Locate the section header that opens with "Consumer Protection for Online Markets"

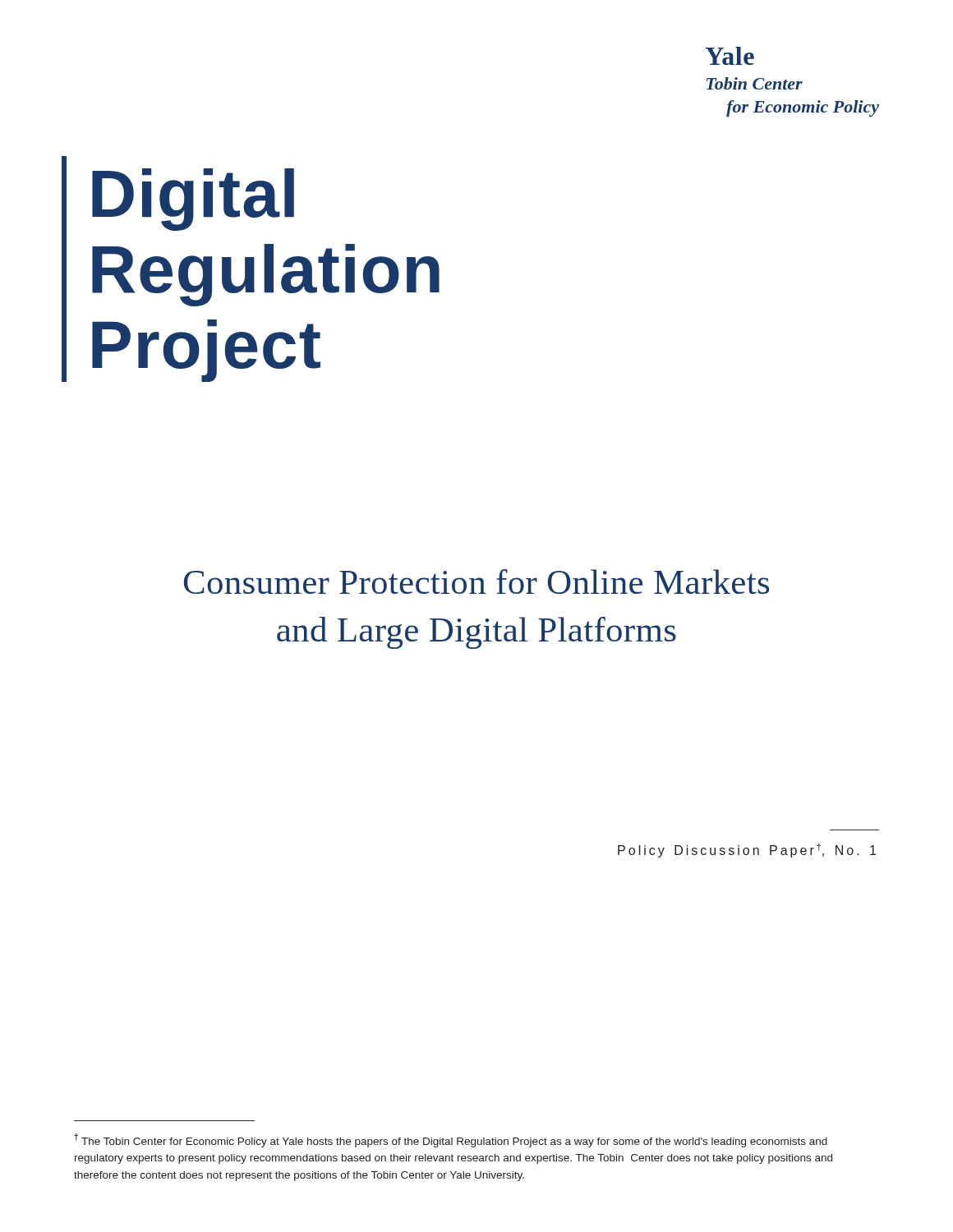click(476, 606)
